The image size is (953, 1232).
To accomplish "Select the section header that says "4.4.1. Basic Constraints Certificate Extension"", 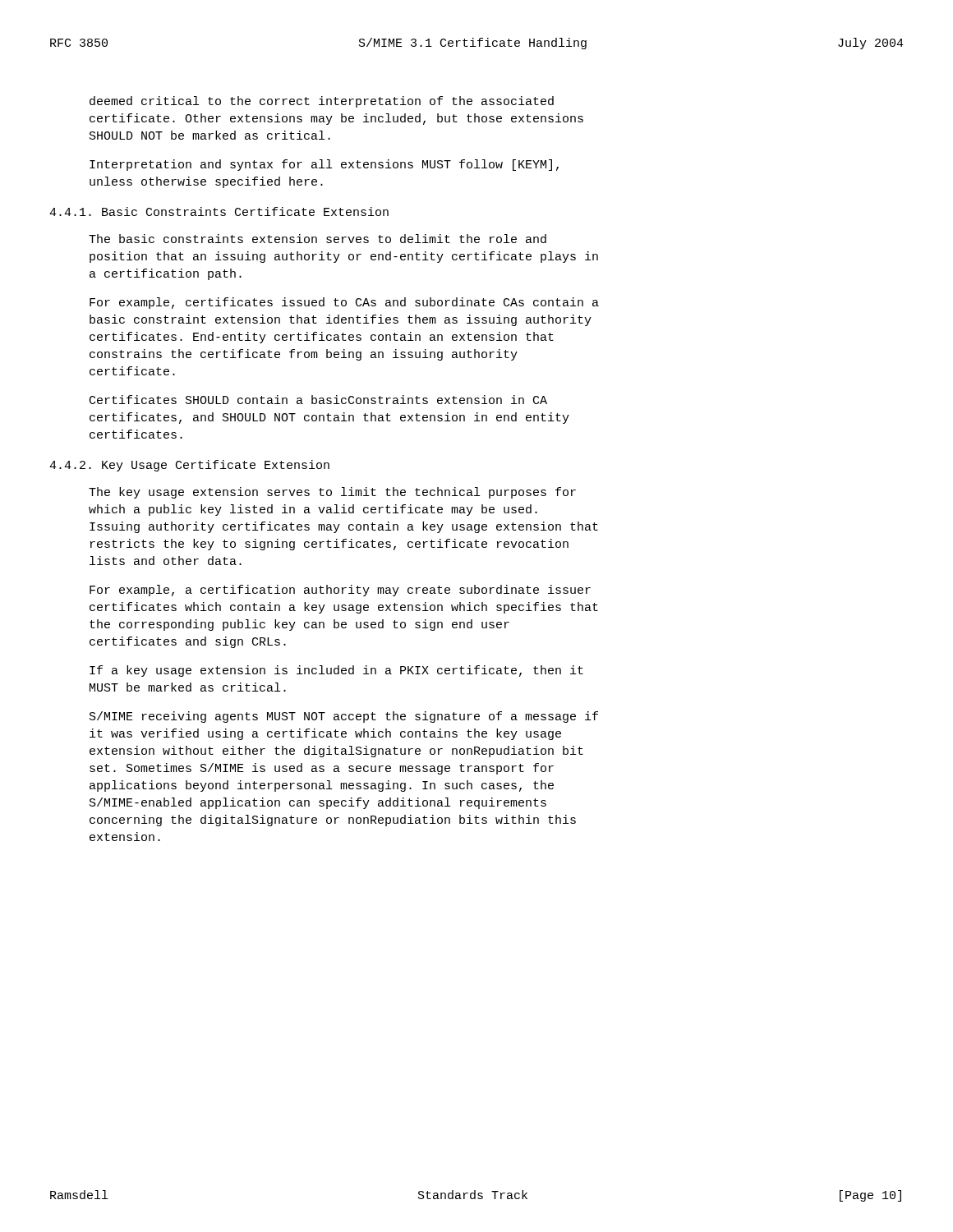I will [x=219, y=213].
